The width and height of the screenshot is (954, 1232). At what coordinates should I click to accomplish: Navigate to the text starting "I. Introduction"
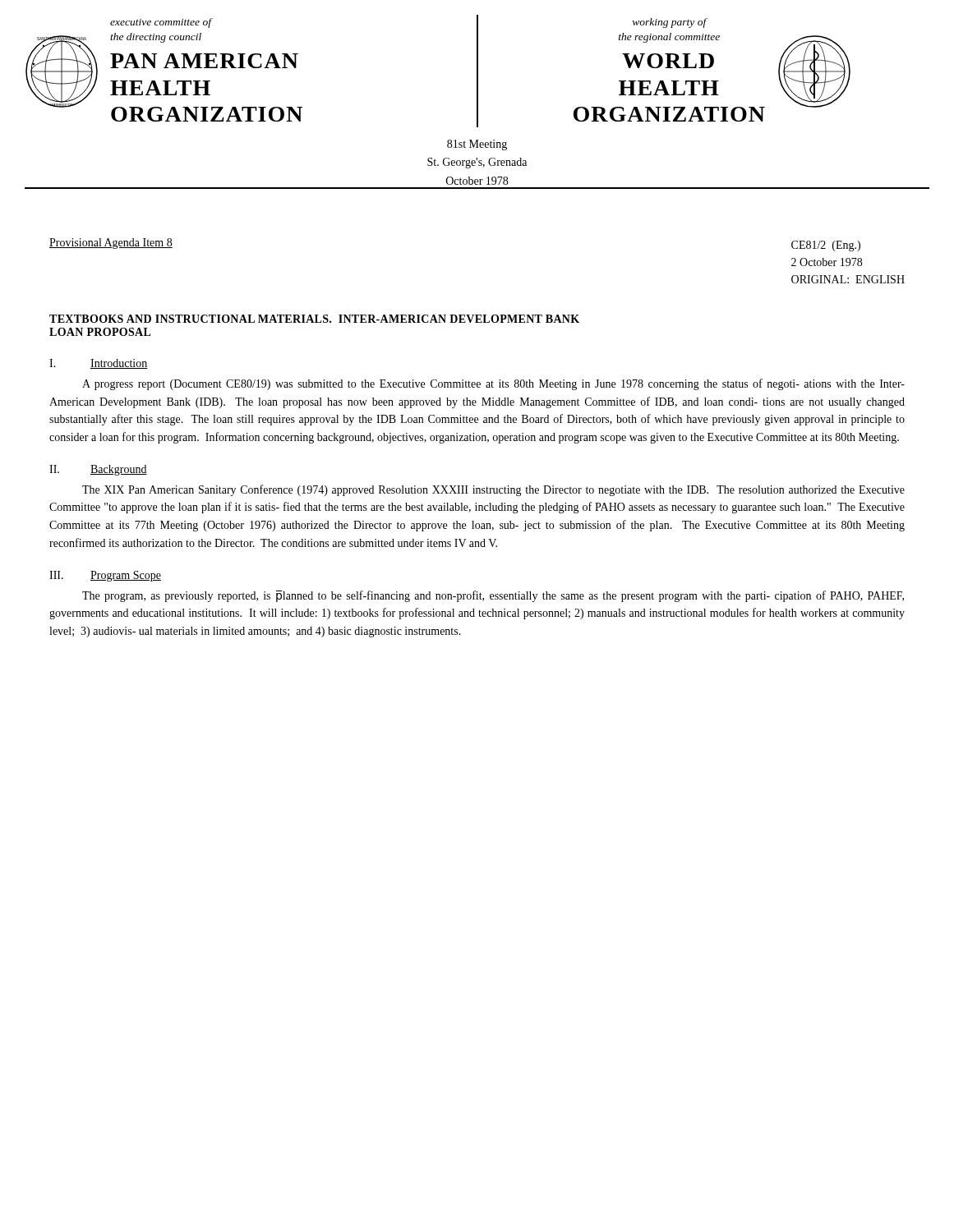point(98,364)
